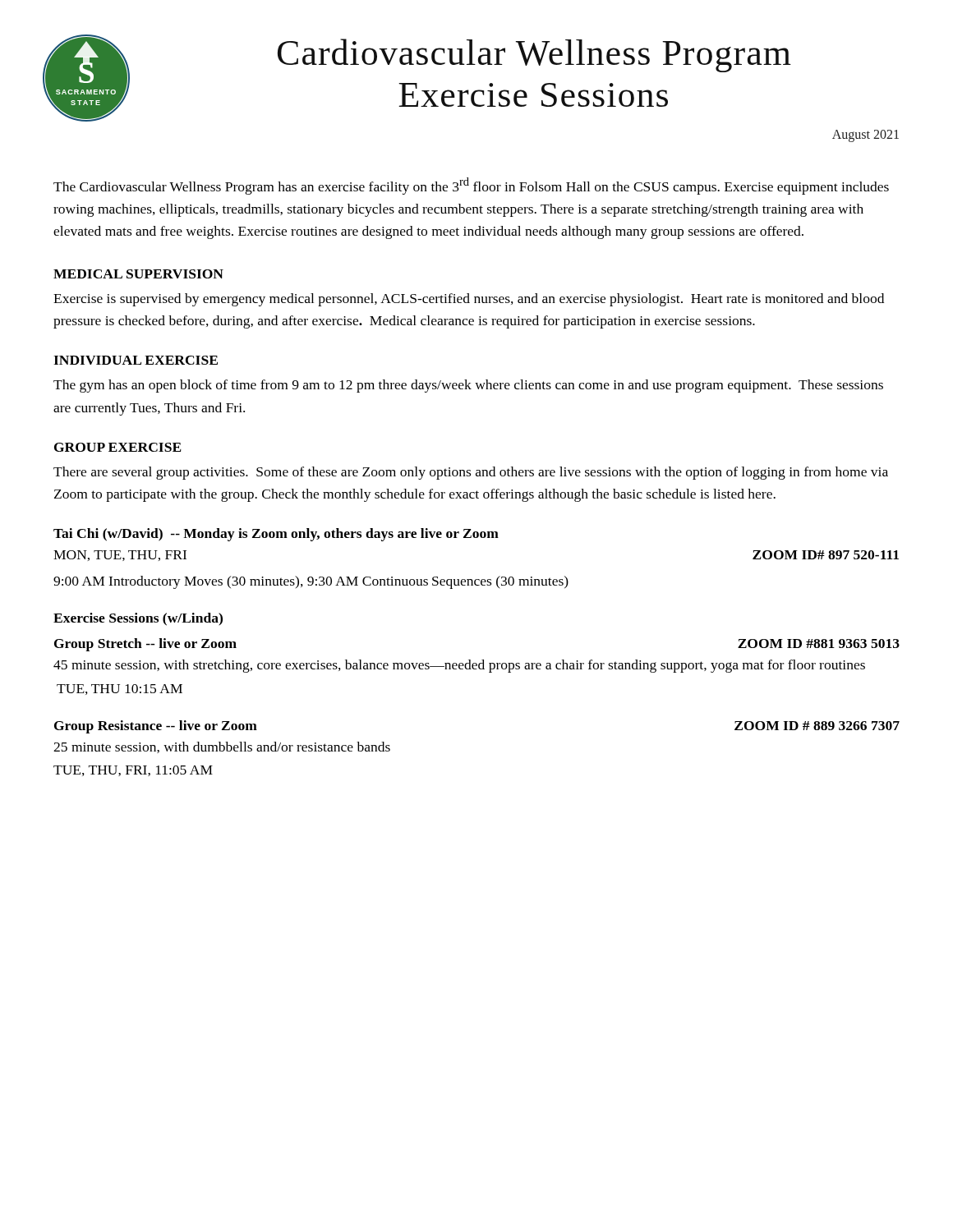The height and width of the screenshot is (1232, 953).
Task: Find the title
Action: coord(534,74)
